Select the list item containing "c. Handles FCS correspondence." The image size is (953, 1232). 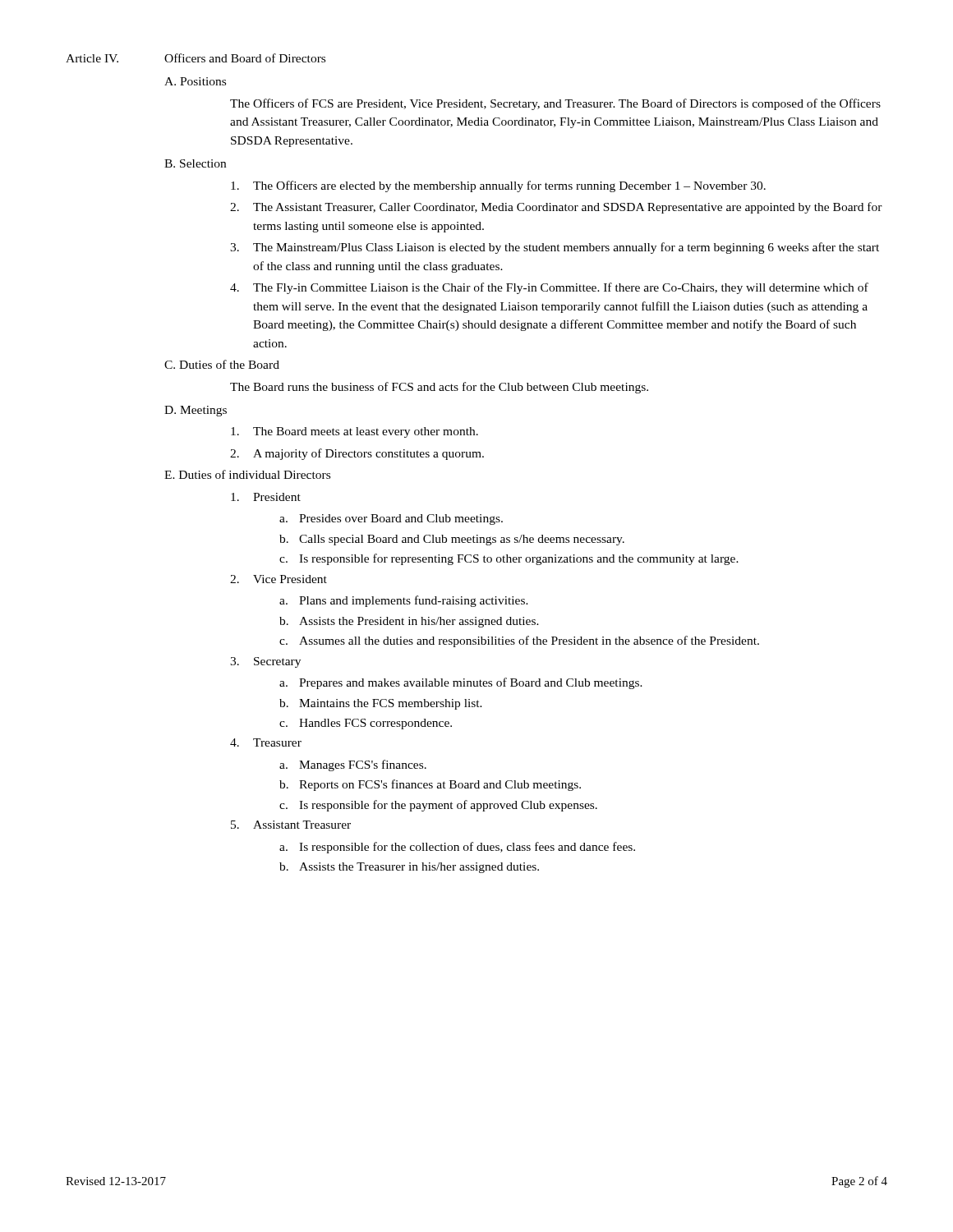pos(366,724)
